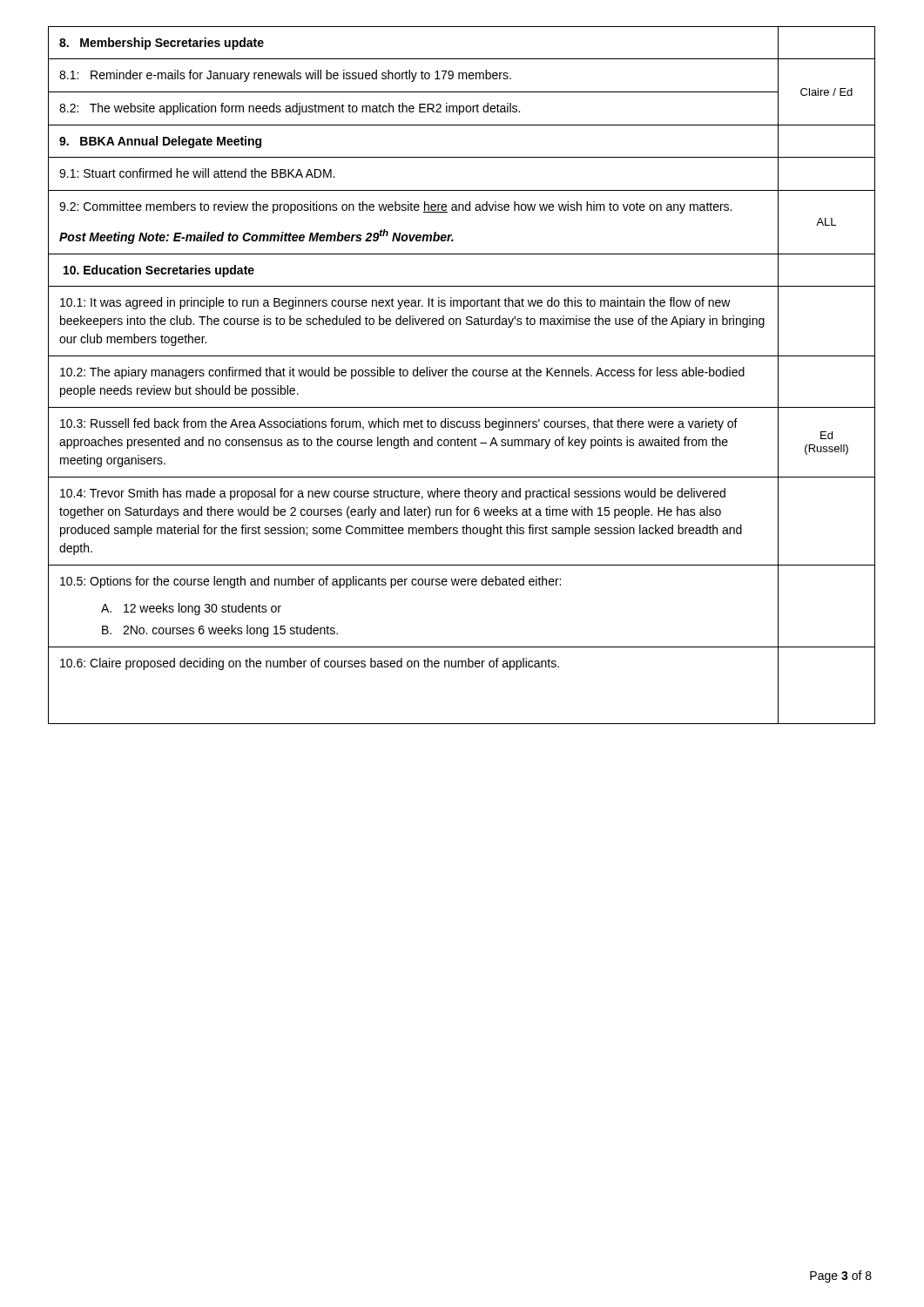The image size is (924, 1307).
Task: Where is the section header that starts "8. Membership Secretaries"?
Action: pos(162,43)
